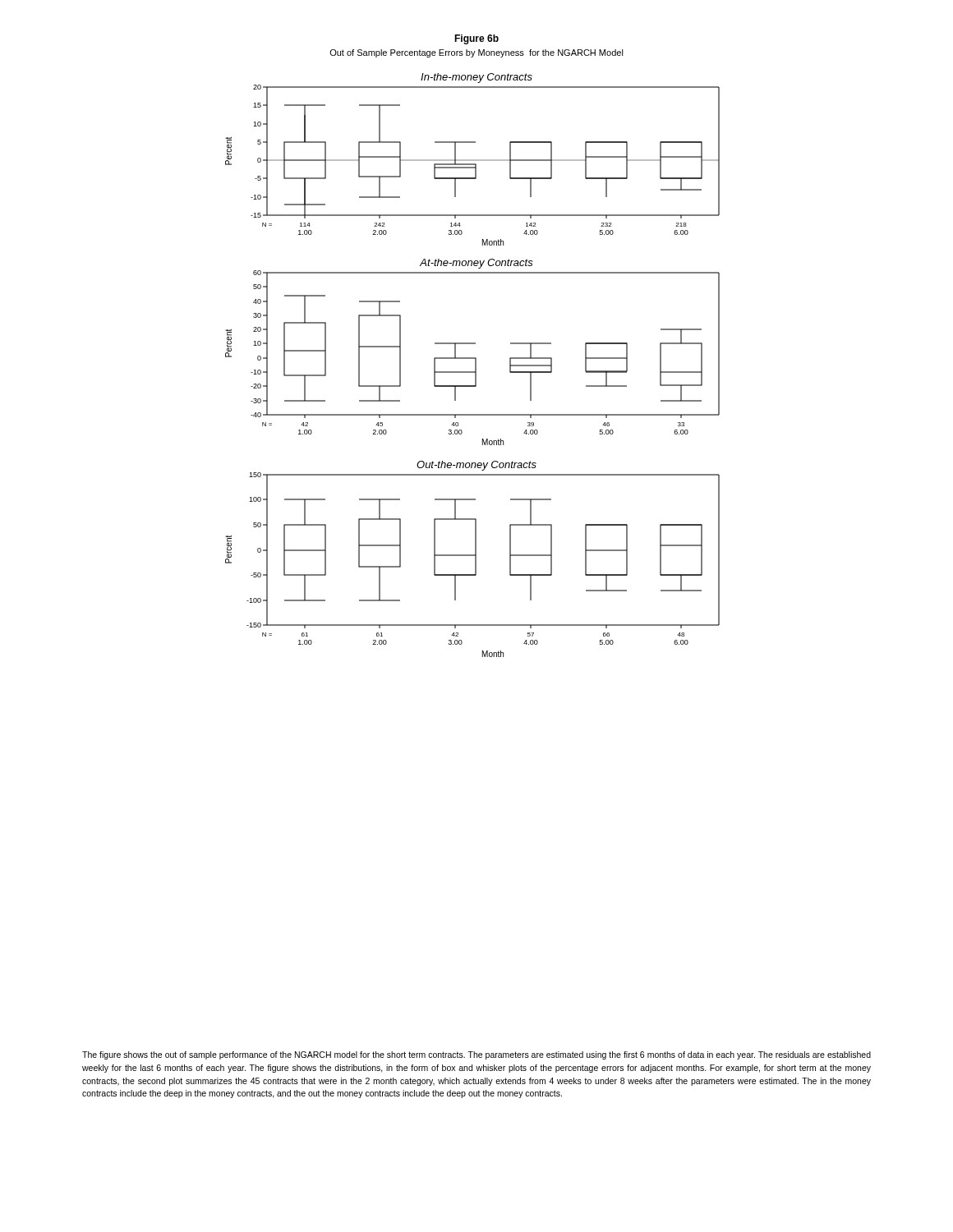Locate the text starting "Figure 6b"

(x=476, y=39)
